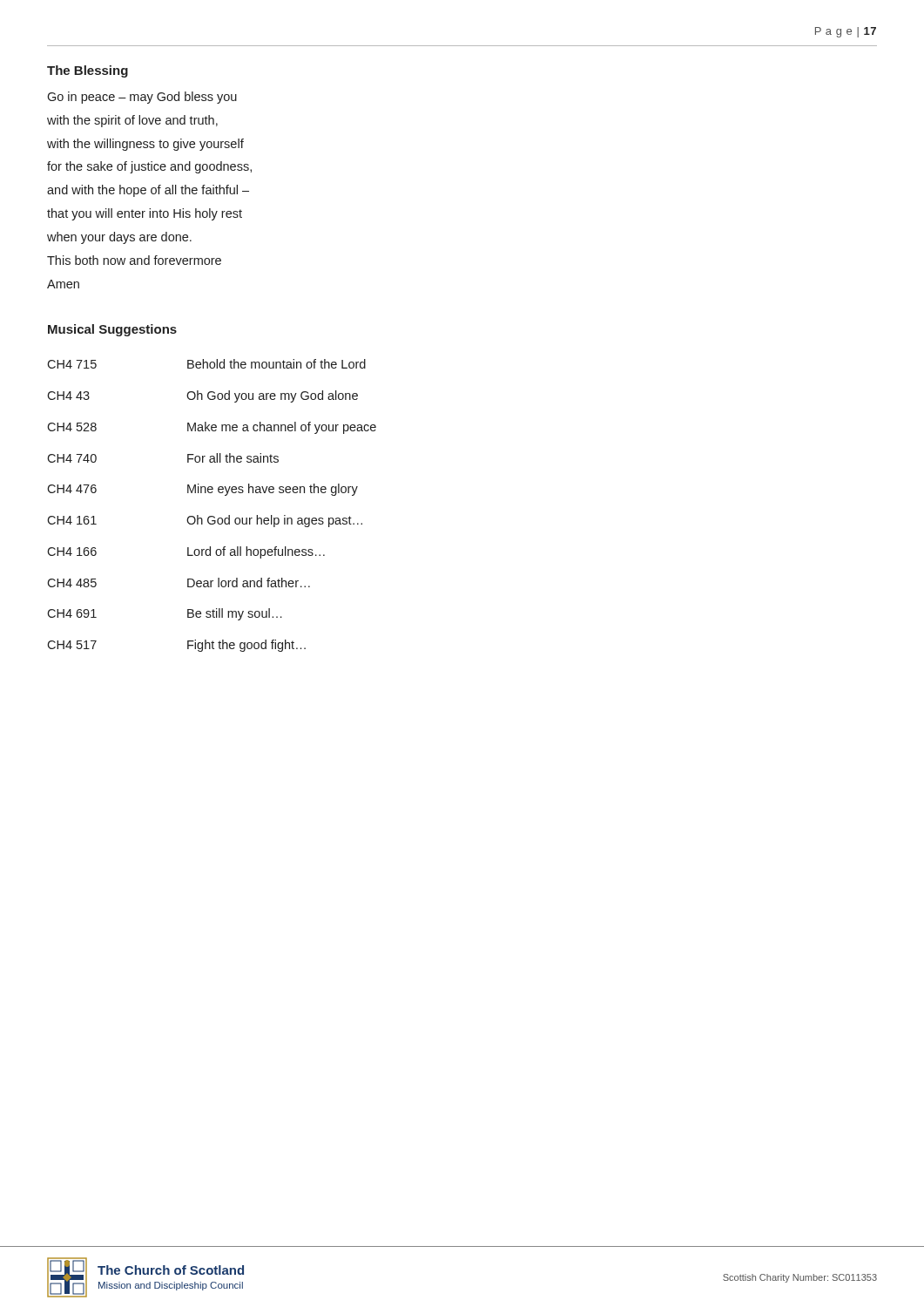
Task: Click on the list item that says "CH4 528 Make me"
Action: coord(212,428)
